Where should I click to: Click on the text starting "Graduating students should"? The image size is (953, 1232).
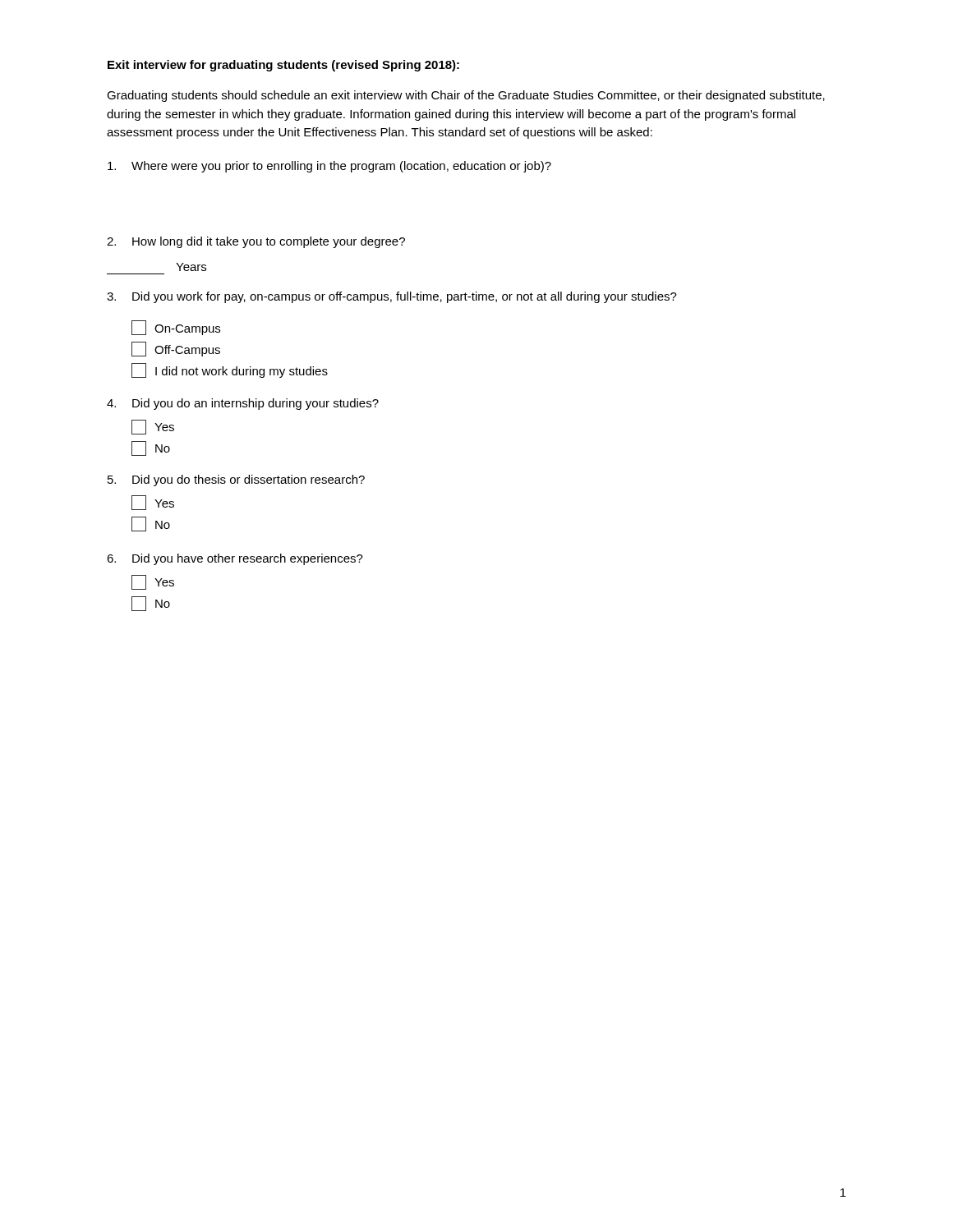tap(466, 113)
